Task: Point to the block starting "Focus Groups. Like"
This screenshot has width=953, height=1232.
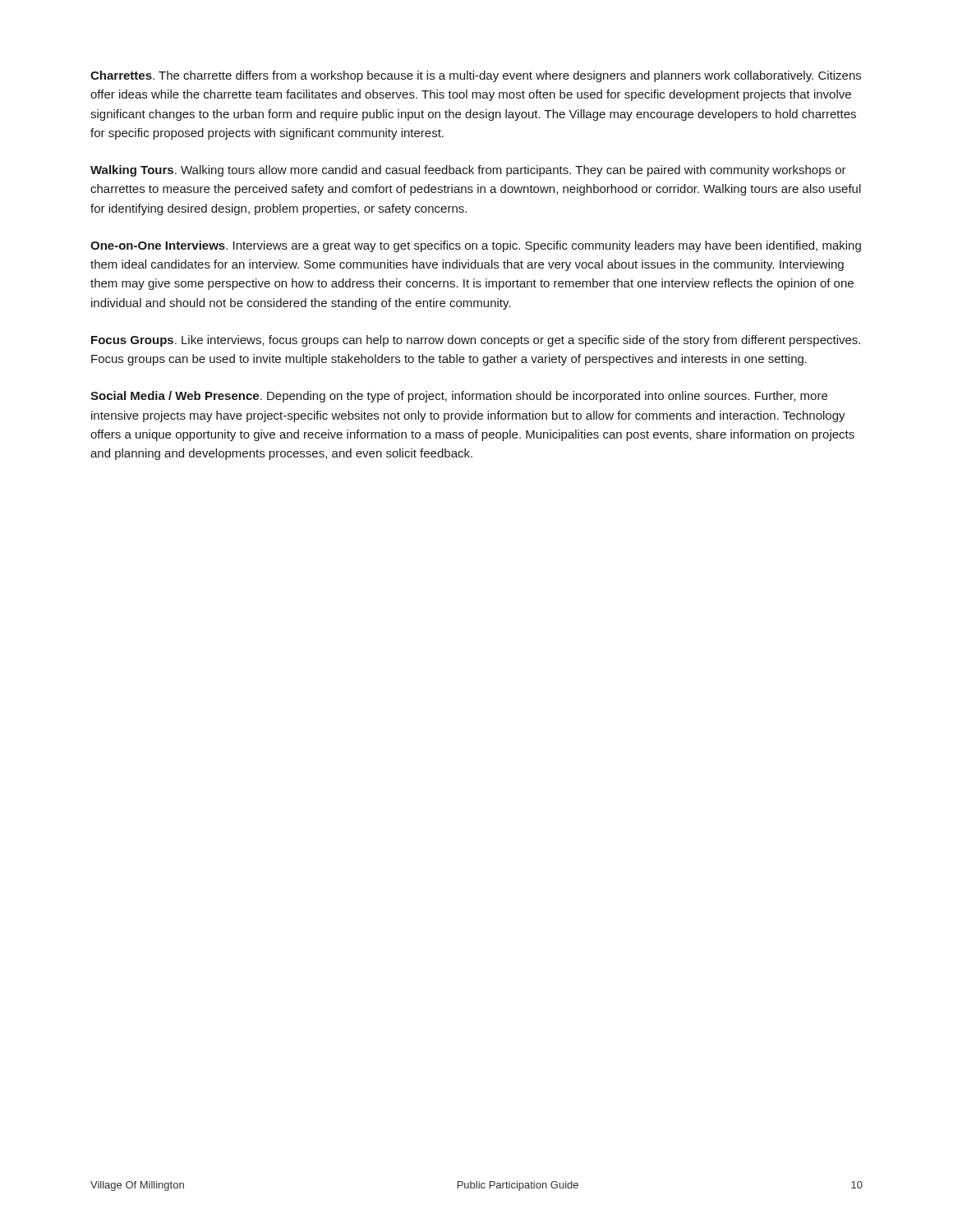Action: [x=476, y=349]
